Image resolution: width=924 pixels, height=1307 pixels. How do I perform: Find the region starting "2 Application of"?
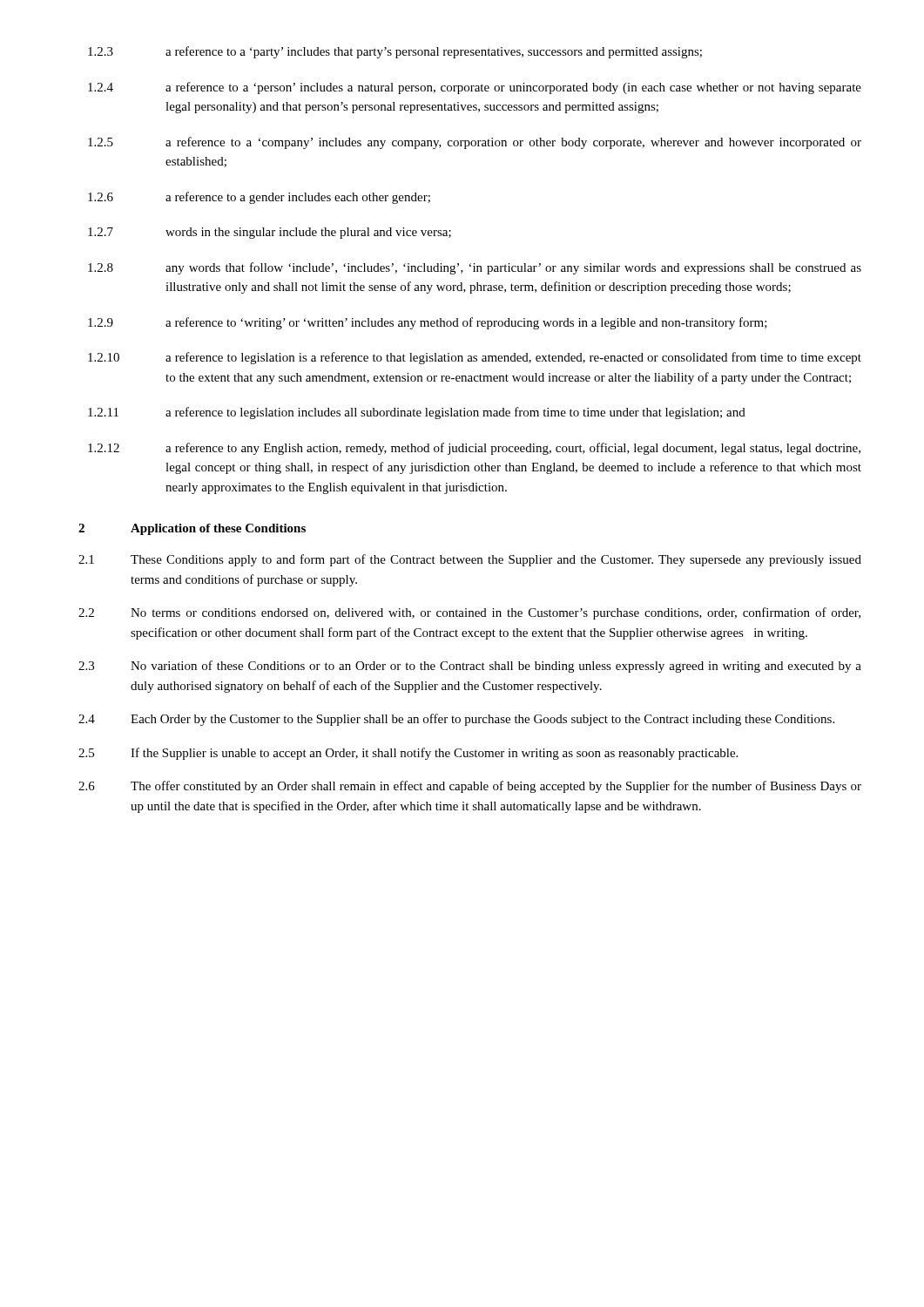point(192,528)
